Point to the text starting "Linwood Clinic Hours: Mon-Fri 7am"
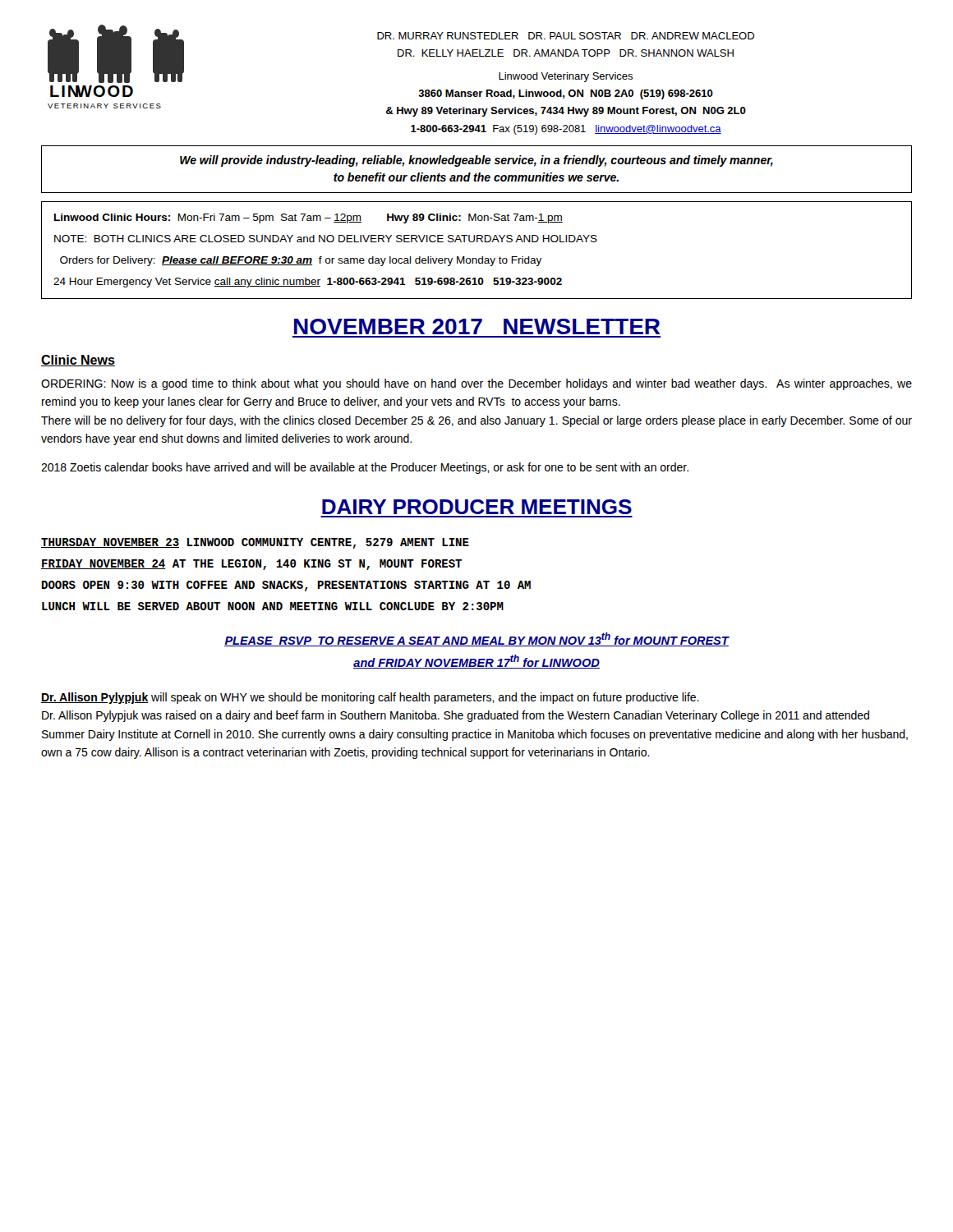The height and width of the screenshot is (1232, 953). (x=476, y=250)
